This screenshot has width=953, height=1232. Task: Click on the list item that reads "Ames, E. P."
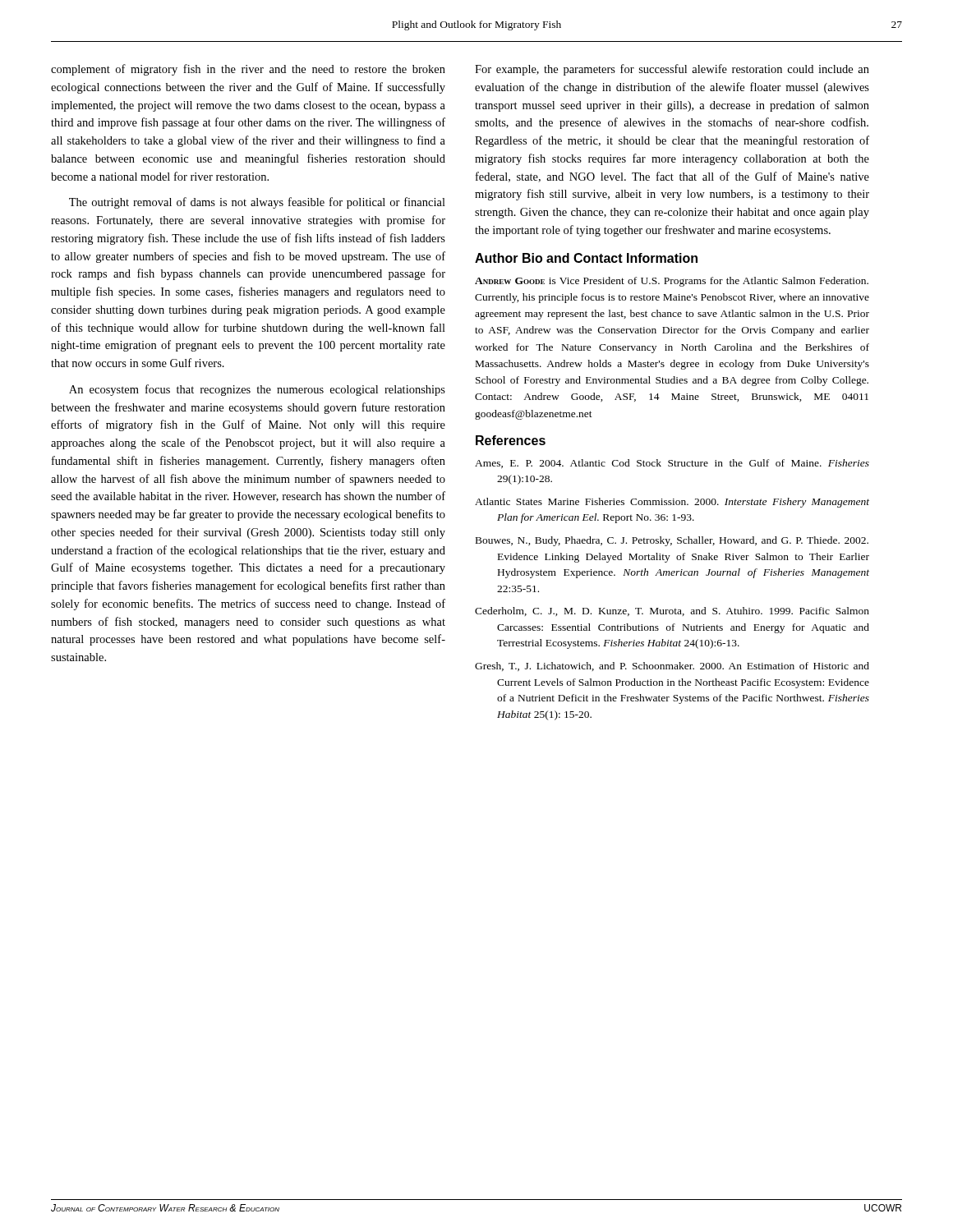coord(672,471)
